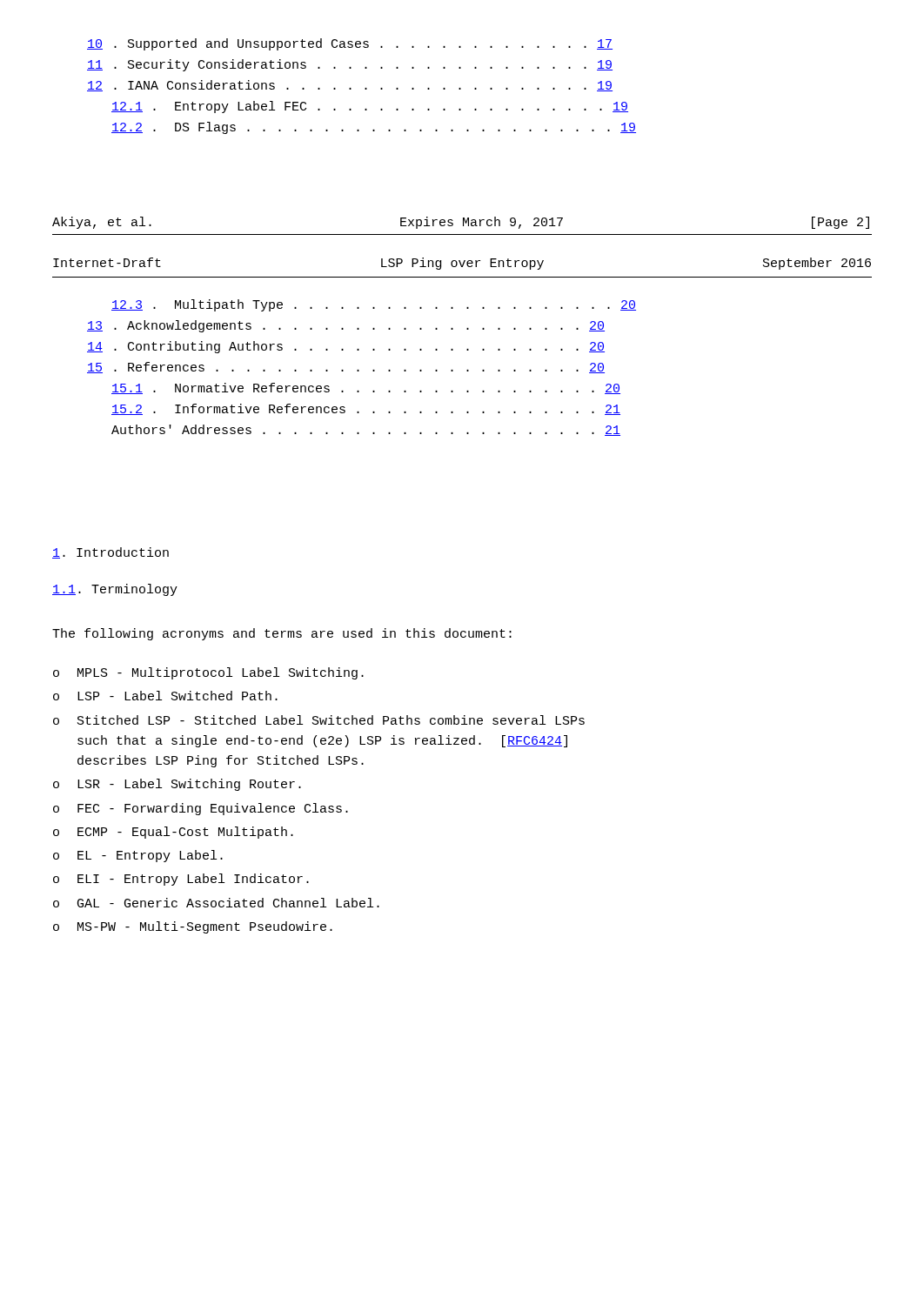924x1305 pixels.
Task: Select the list item containing "o MS-PW - Multi-Segment Pseudowire."
Action: coord(194,928)
